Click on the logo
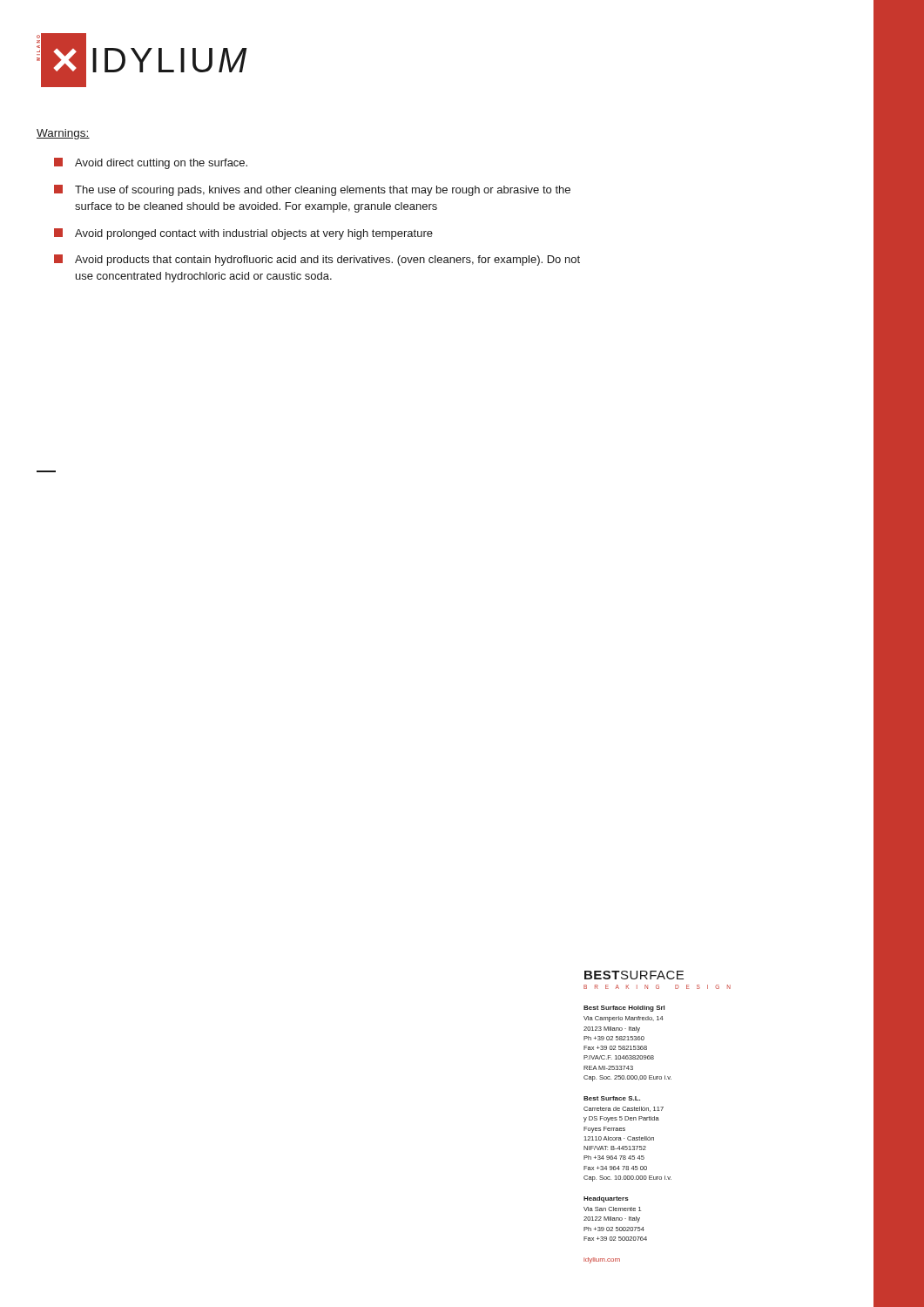This screenshot has height=1307, width=924. [684, 979]
